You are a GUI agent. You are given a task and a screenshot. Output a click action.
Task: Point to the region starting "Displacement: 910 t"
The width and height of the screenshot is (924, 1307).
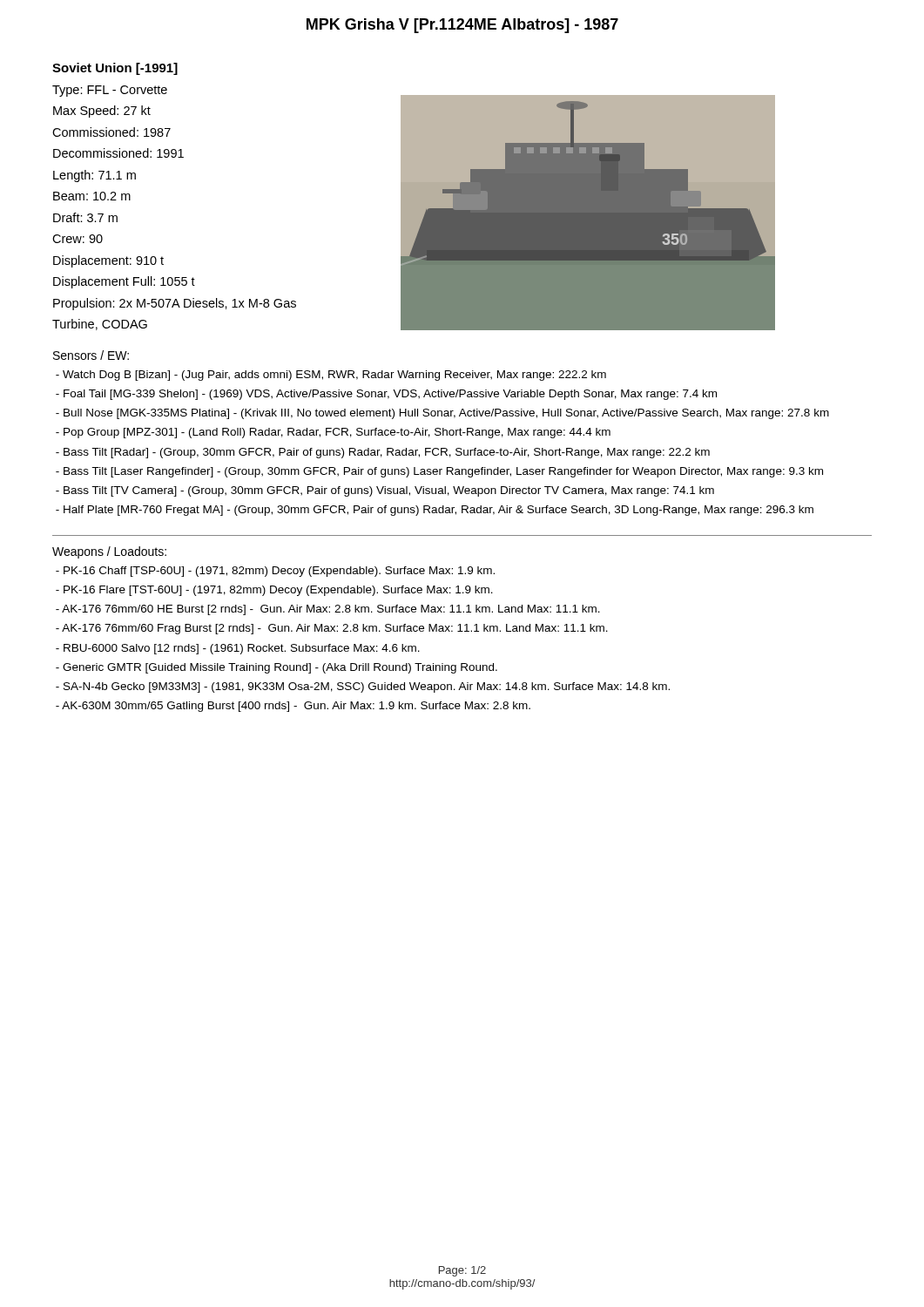(108, 260)
